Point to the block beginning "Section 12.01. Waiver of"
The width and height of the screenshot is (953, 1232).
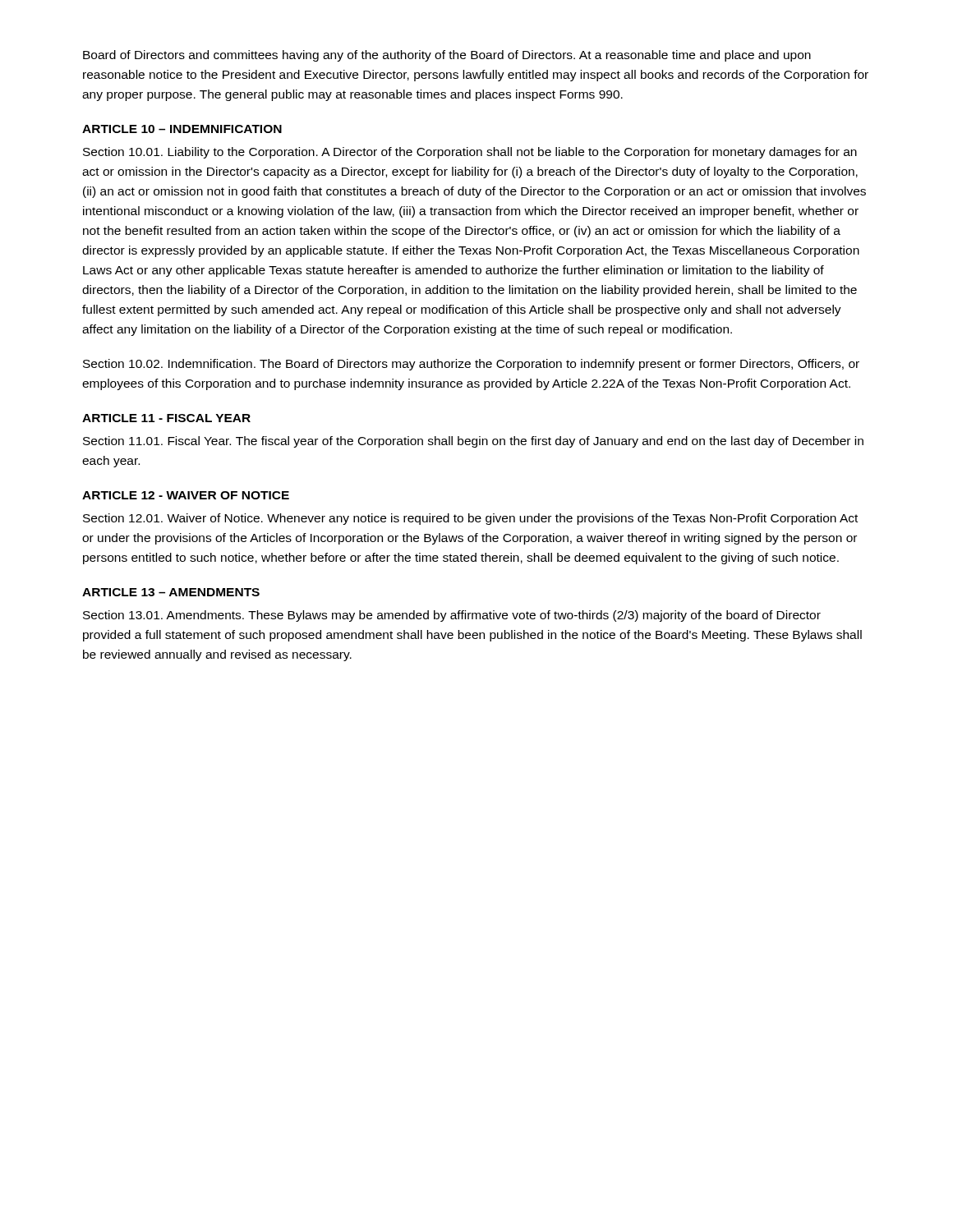[470, 538]
